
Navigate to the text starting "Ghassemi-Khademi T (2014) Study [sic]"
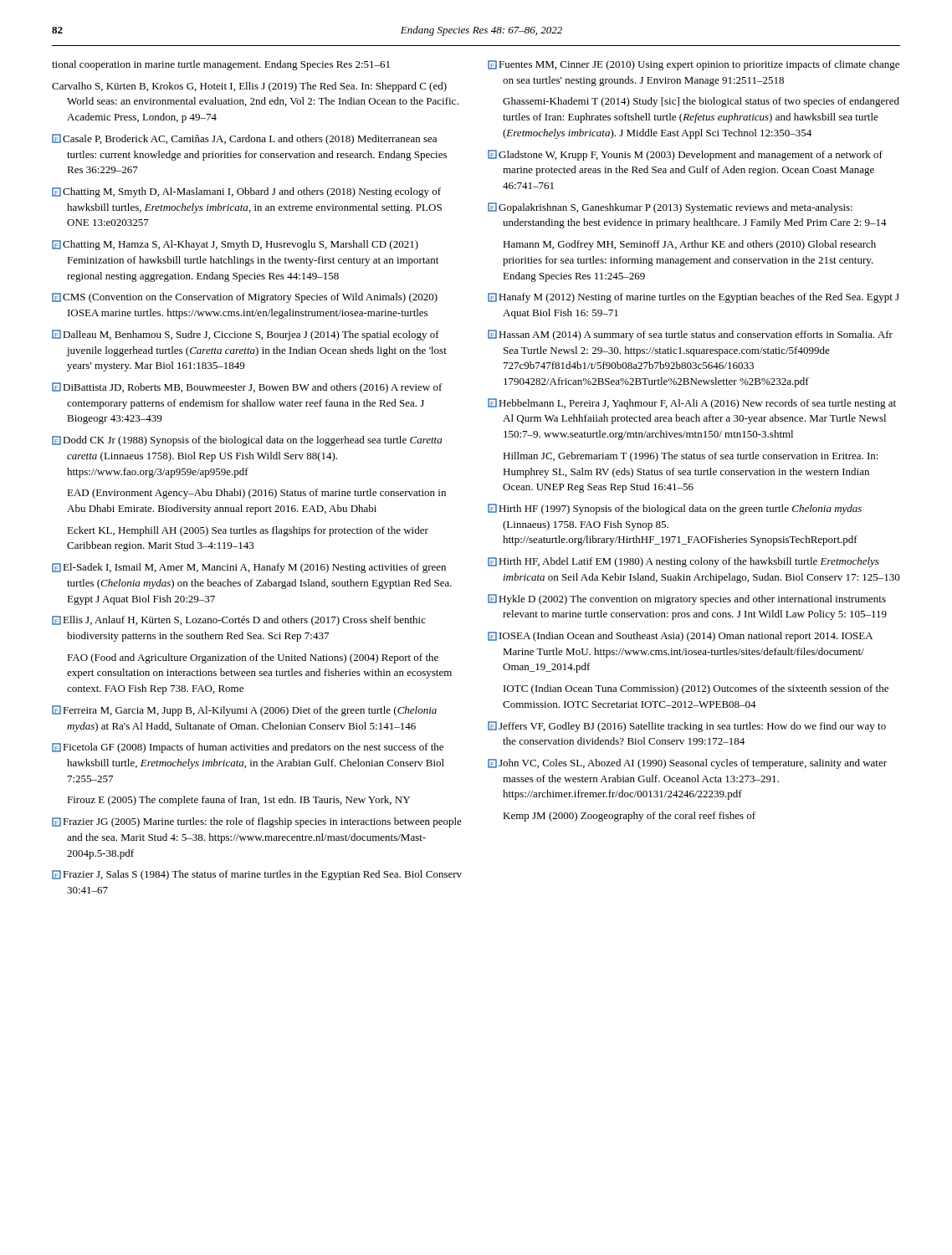click(x=701, y=117)
